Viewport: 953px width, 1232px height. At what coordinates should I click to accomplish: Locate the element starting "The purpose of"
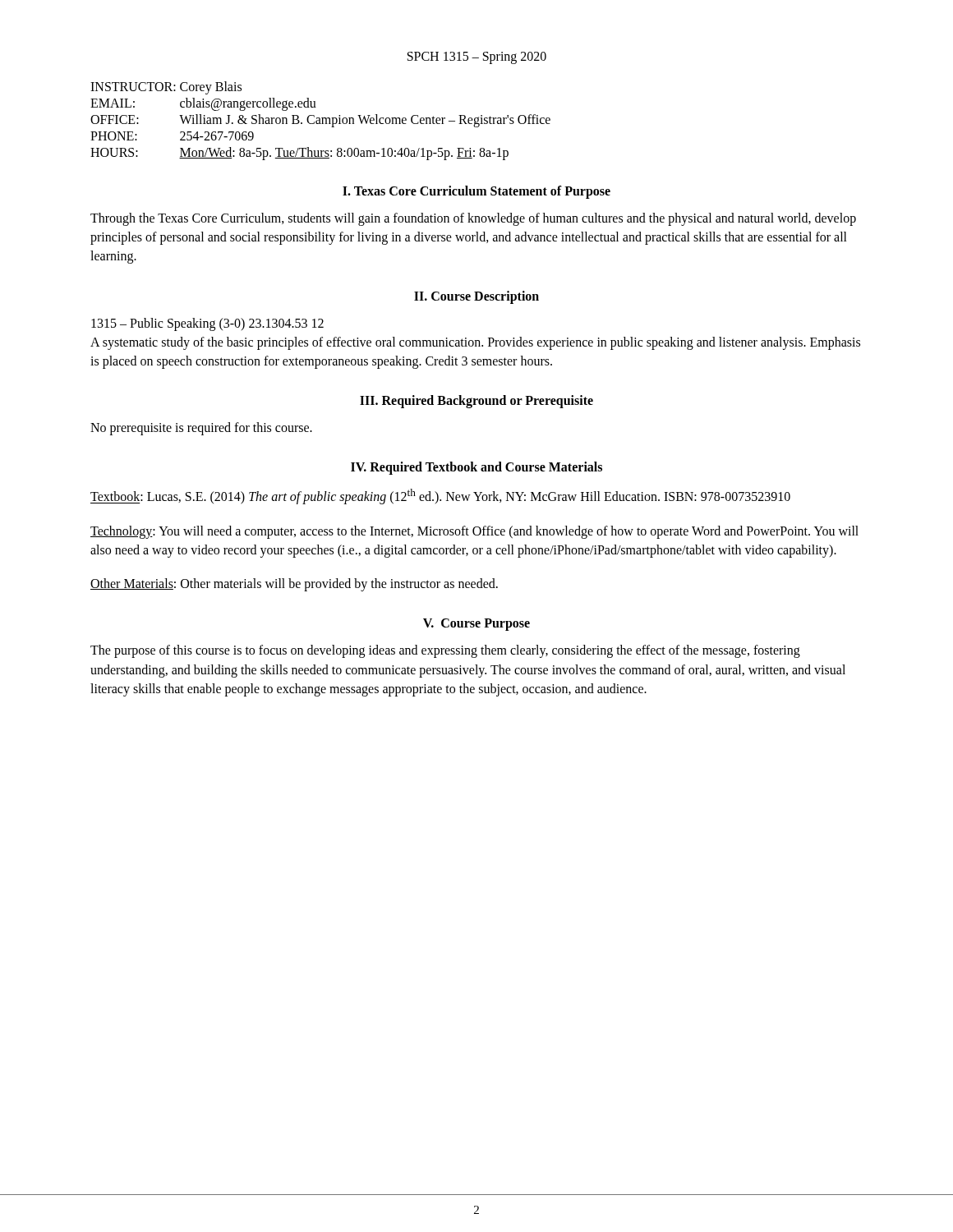pyautogui.click(x=468, y=669)
